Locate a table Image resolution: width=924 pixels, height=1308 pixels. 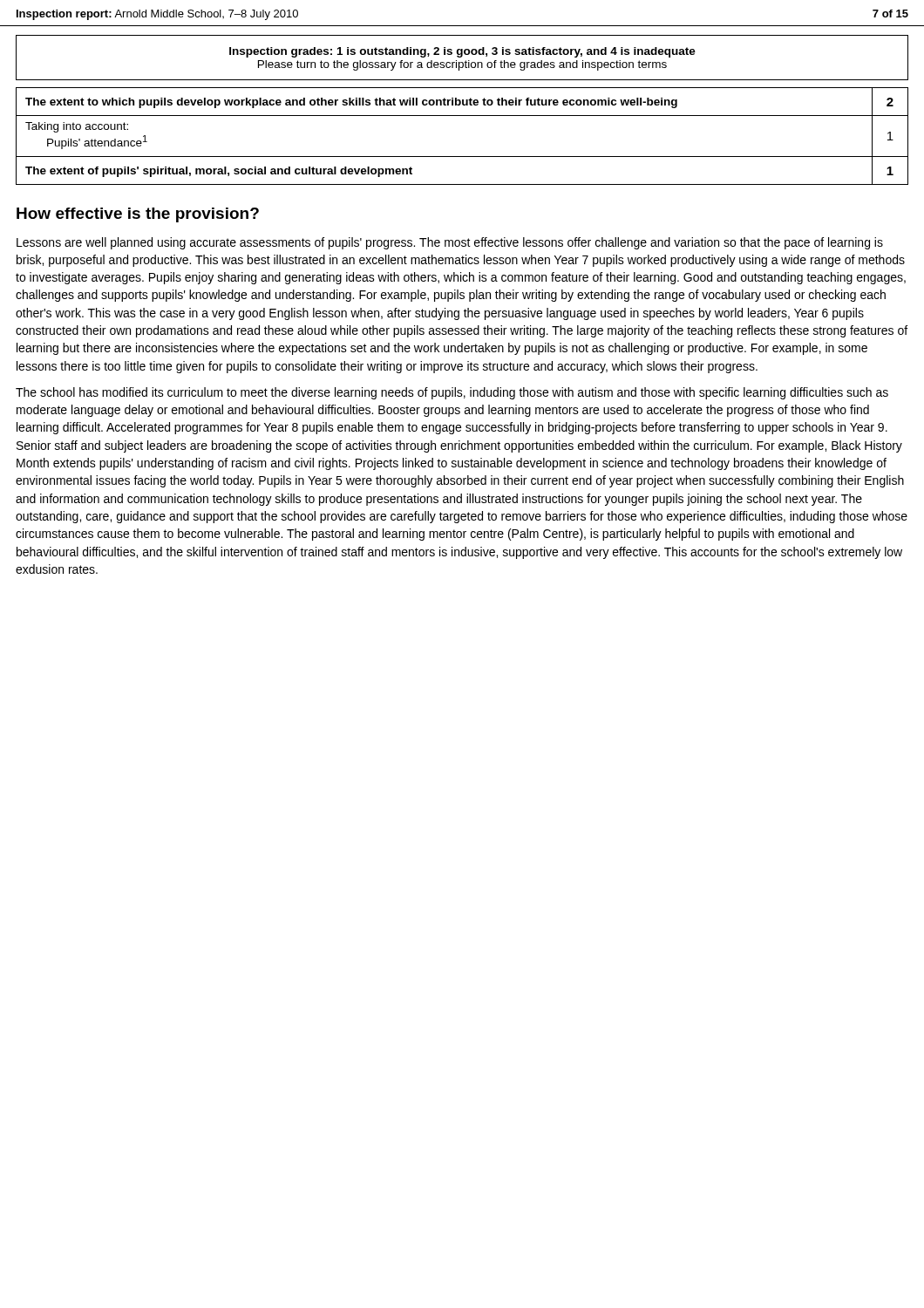[462, 136]
